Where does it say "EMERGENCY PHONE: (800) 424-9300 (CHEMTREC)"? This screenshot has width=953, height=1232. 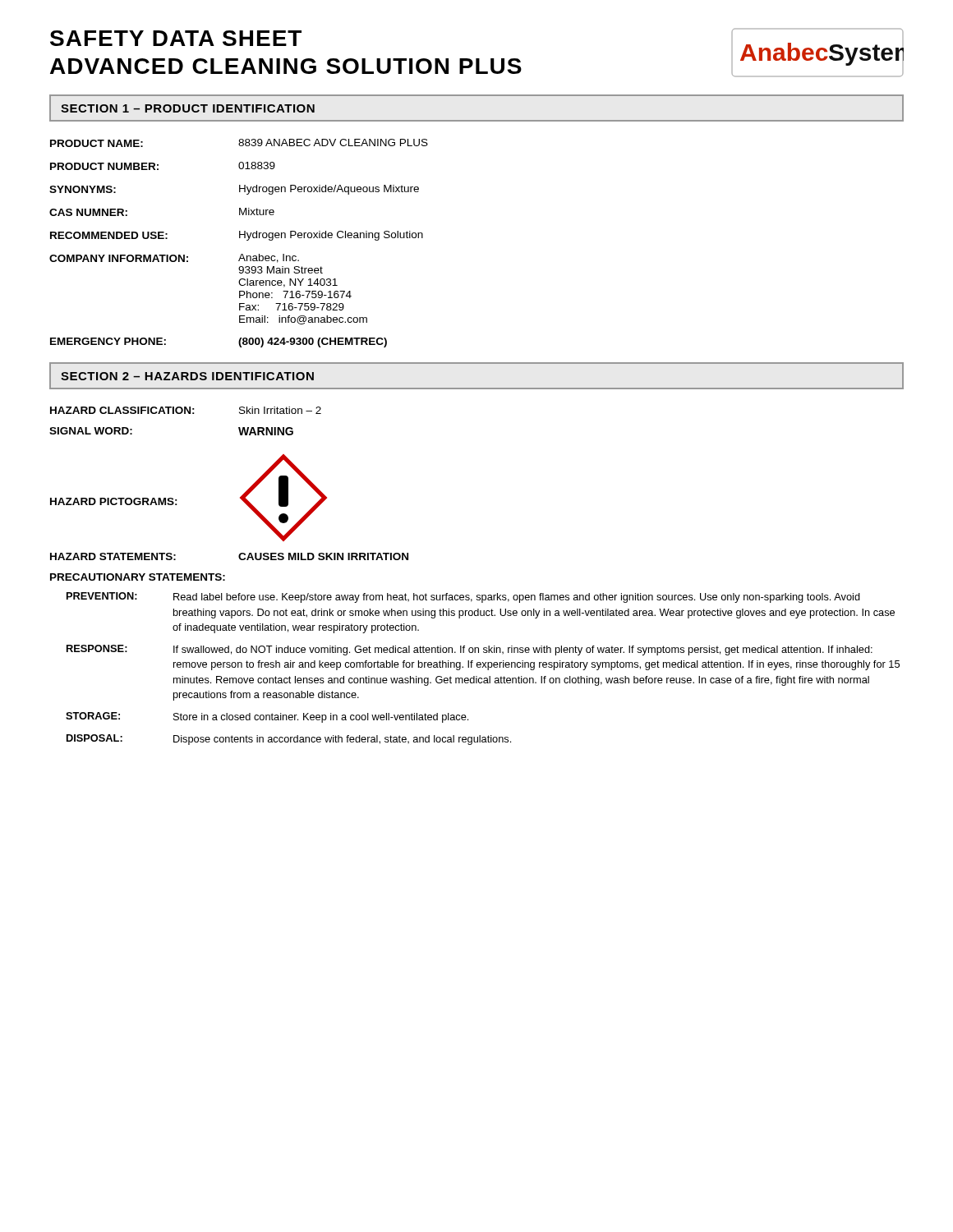(113, 343)
